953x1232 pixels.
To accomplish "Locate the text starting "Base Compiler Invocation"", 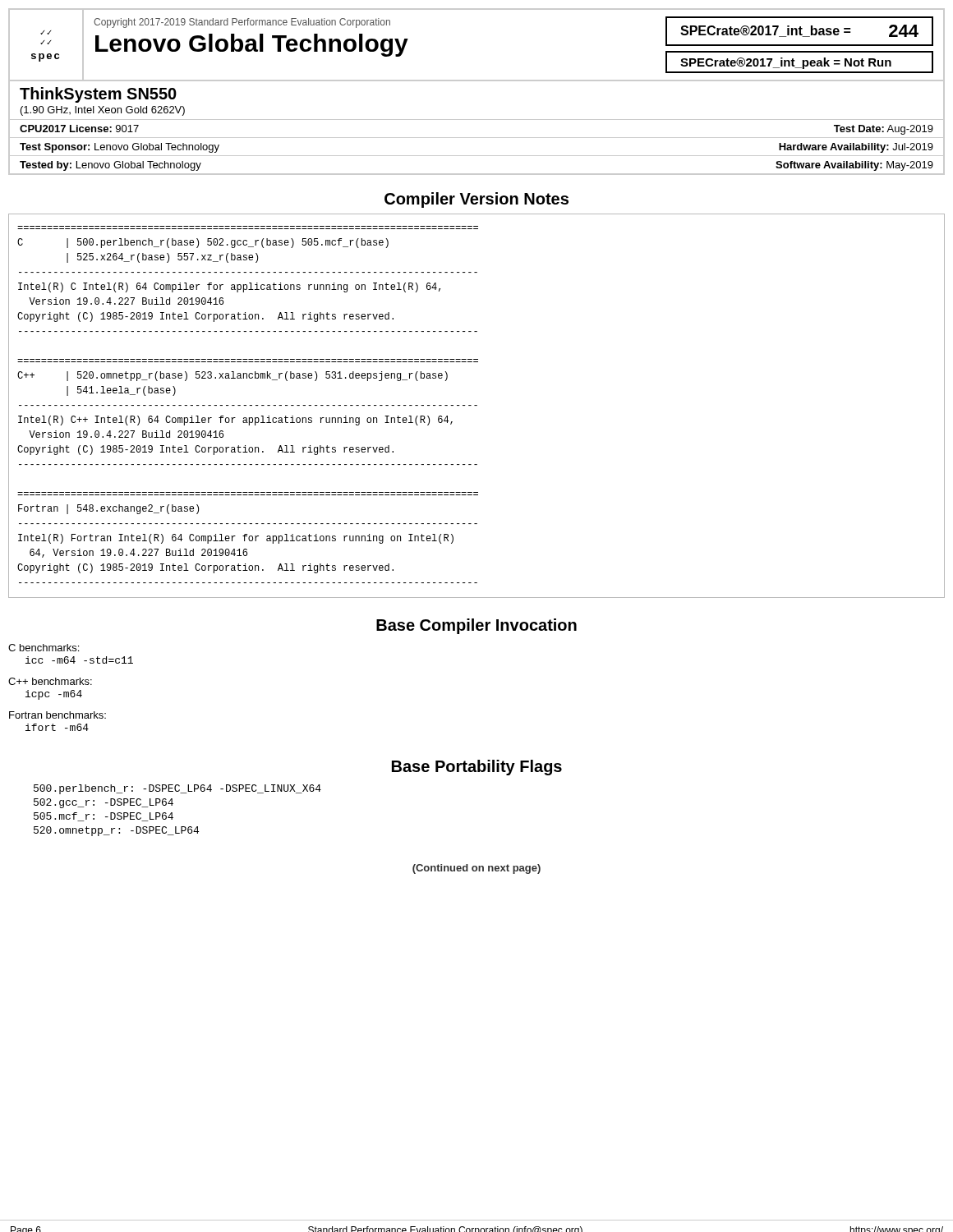I will pos(476,625).
